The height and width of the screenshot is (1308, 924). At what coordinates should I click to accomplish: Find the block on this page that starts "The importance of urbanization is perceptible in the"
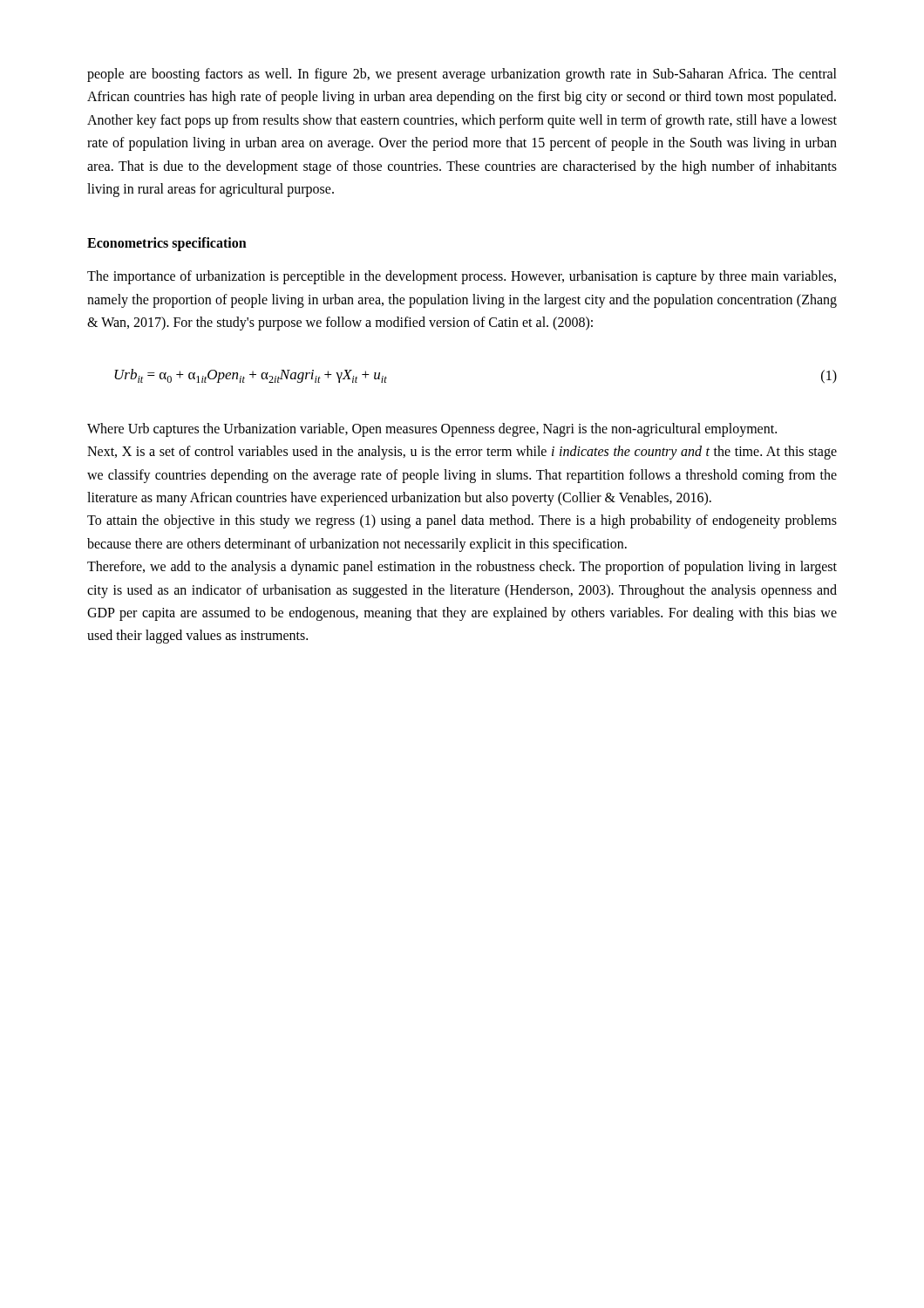coord(462,299)
